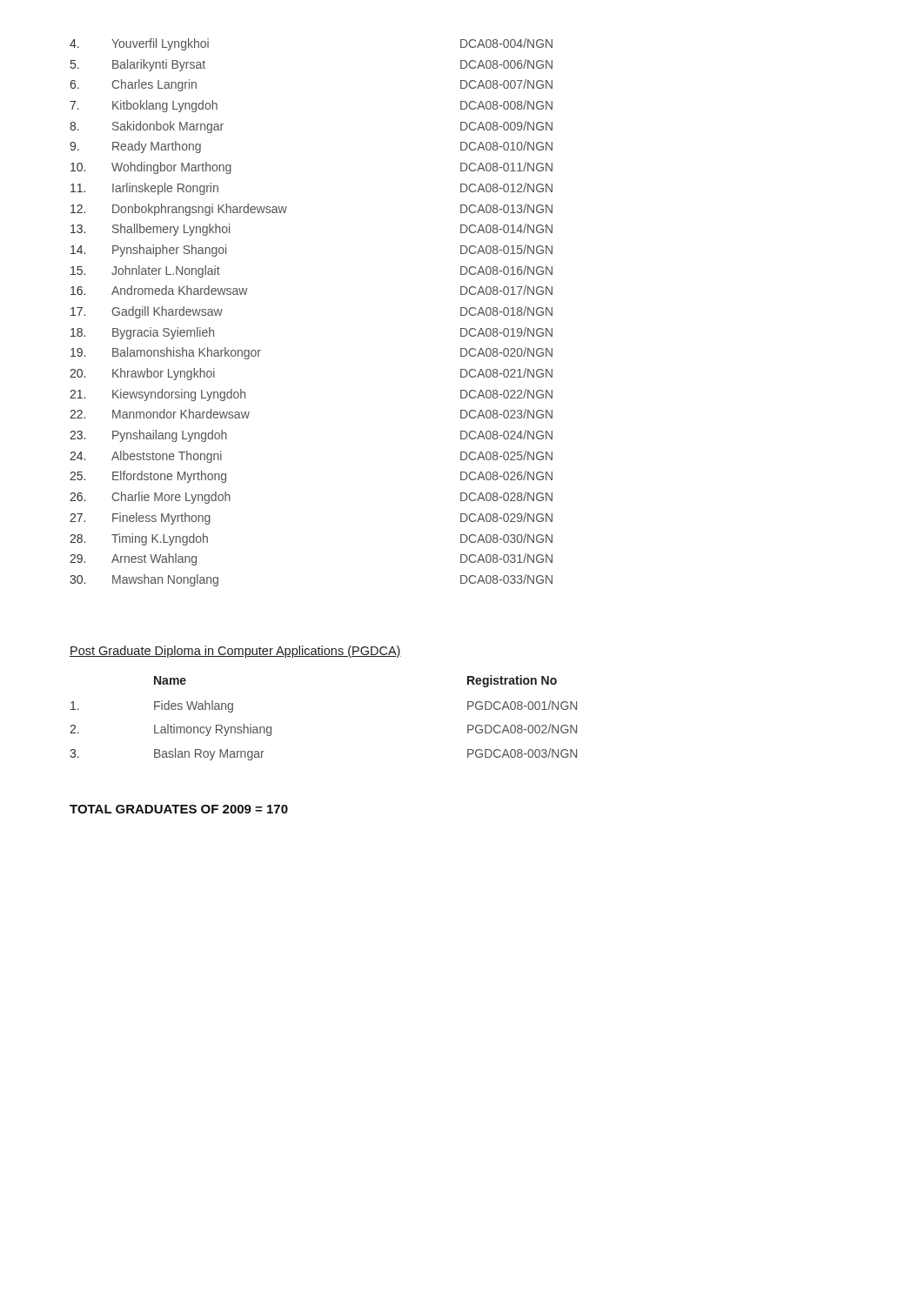Point to the passage starting "27. Fineless Myrthong"
The height and width of the screenshot is (1305, 924).
[166, 519]
